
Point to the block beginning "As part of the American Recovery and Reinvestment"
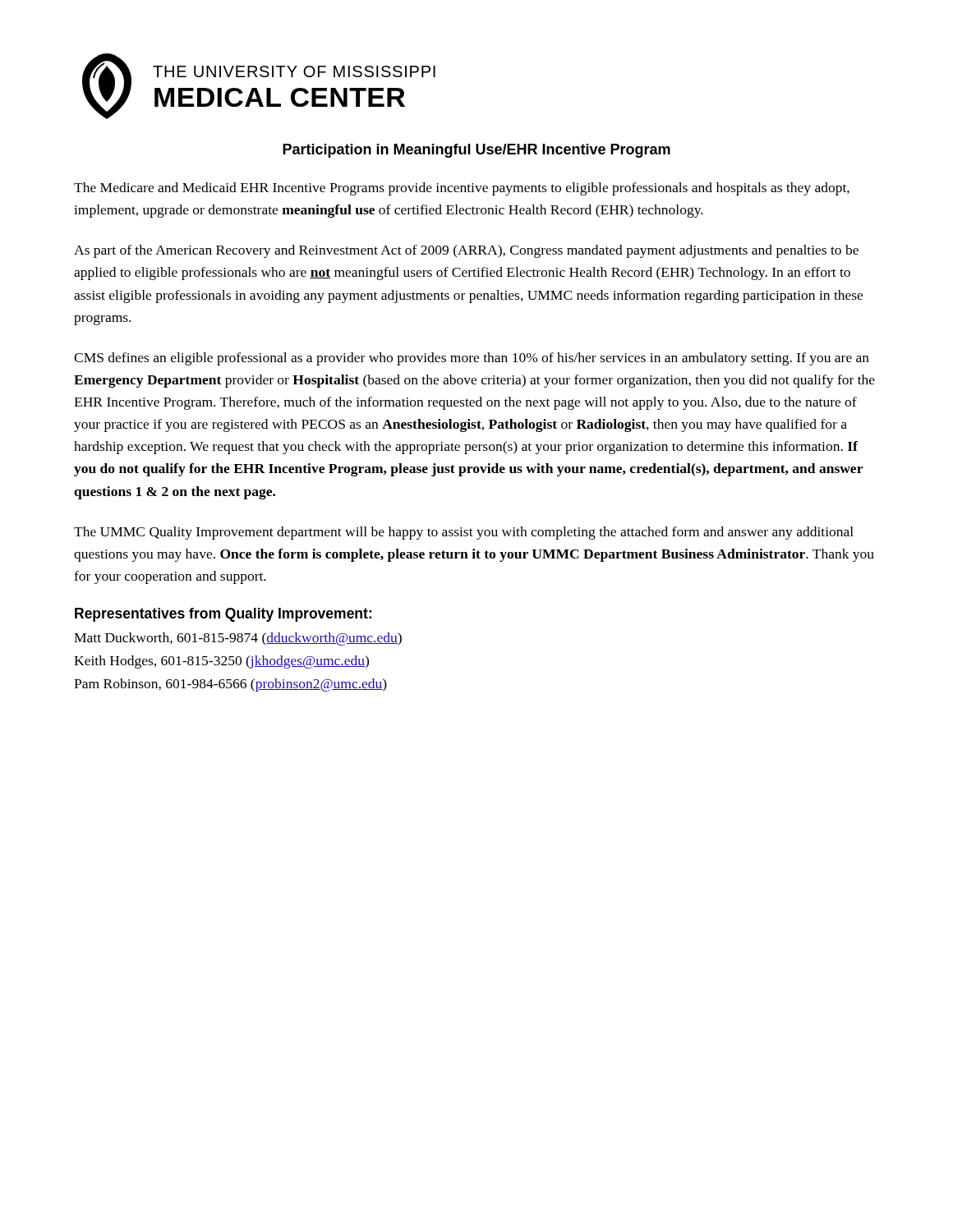click(469, 283)
